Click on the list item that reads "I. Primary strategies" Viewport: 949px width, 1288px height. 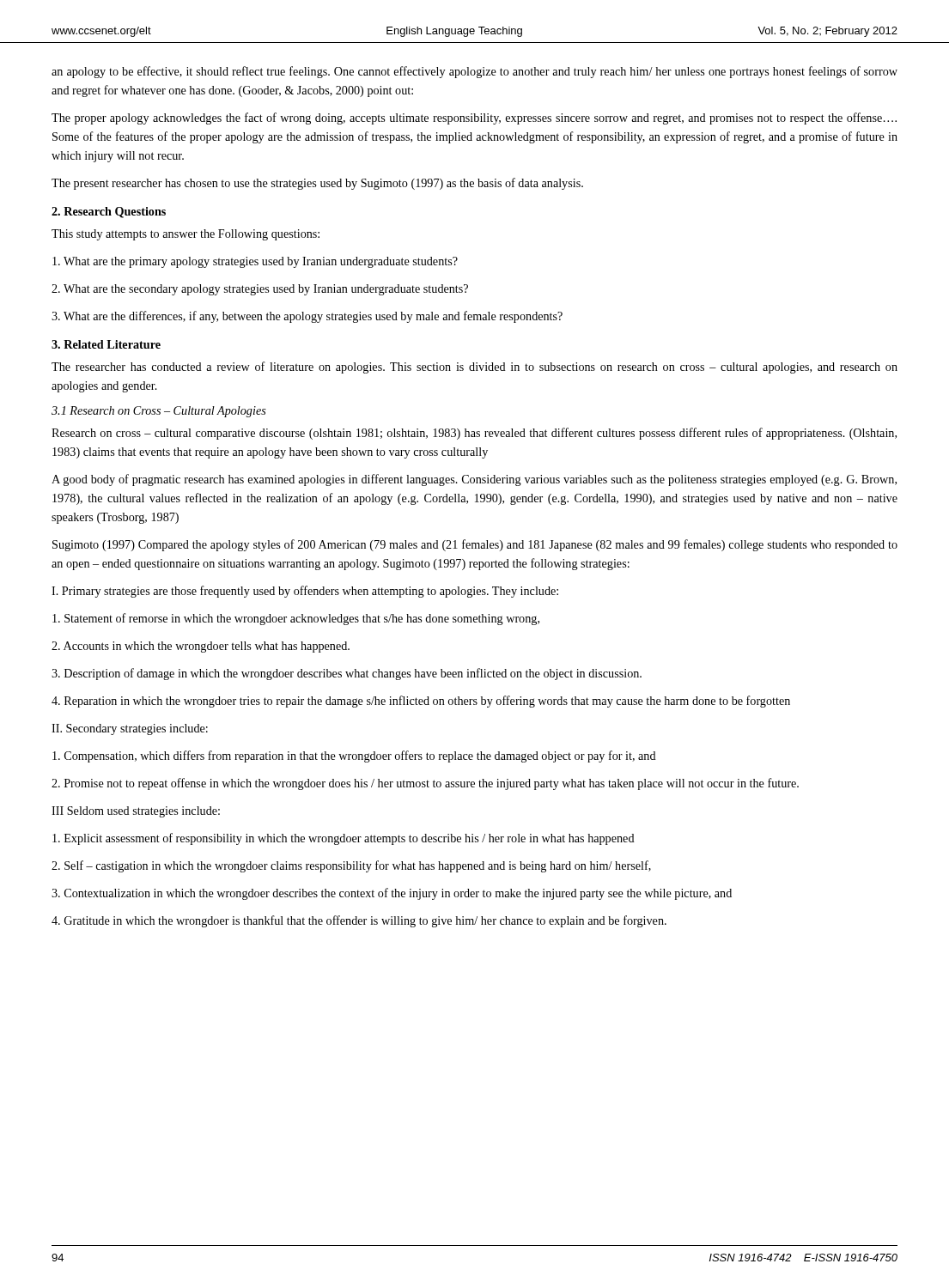click(305, 591)
